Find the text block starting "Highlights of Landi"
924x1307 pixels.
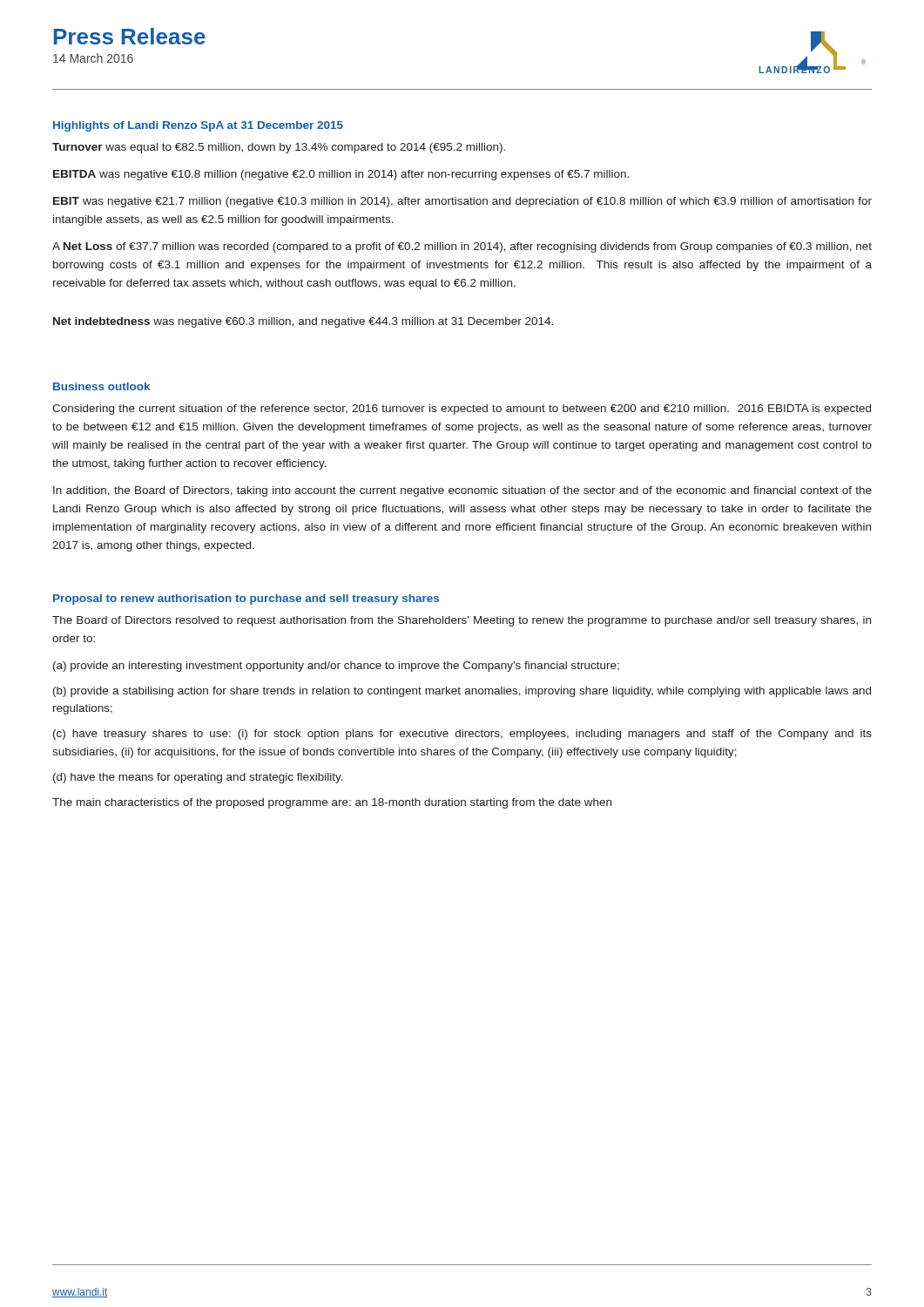tap(198, 125)
